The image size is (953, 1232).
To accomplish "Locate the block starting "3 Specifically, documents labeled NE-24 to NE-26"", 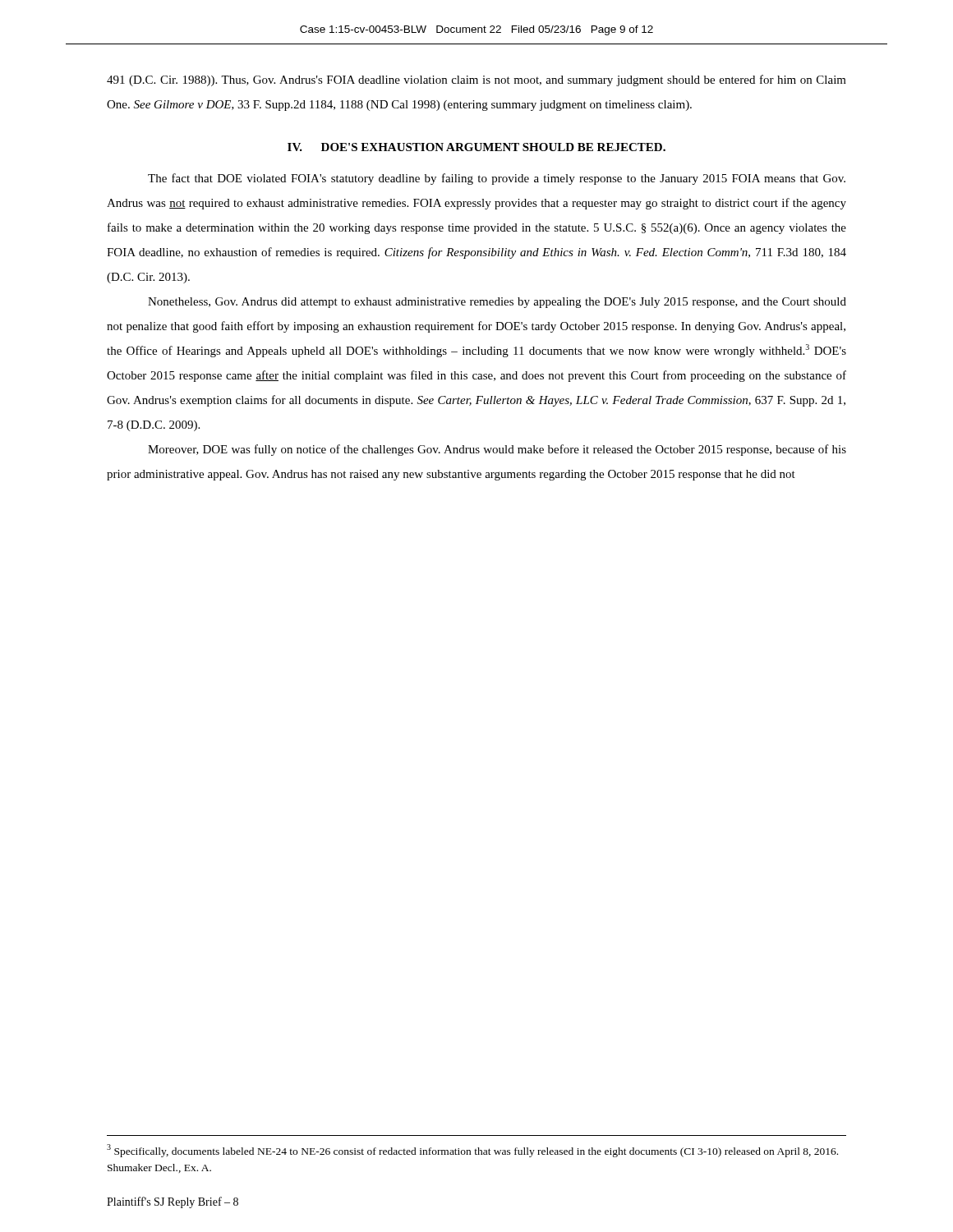I will point(474,1158).
